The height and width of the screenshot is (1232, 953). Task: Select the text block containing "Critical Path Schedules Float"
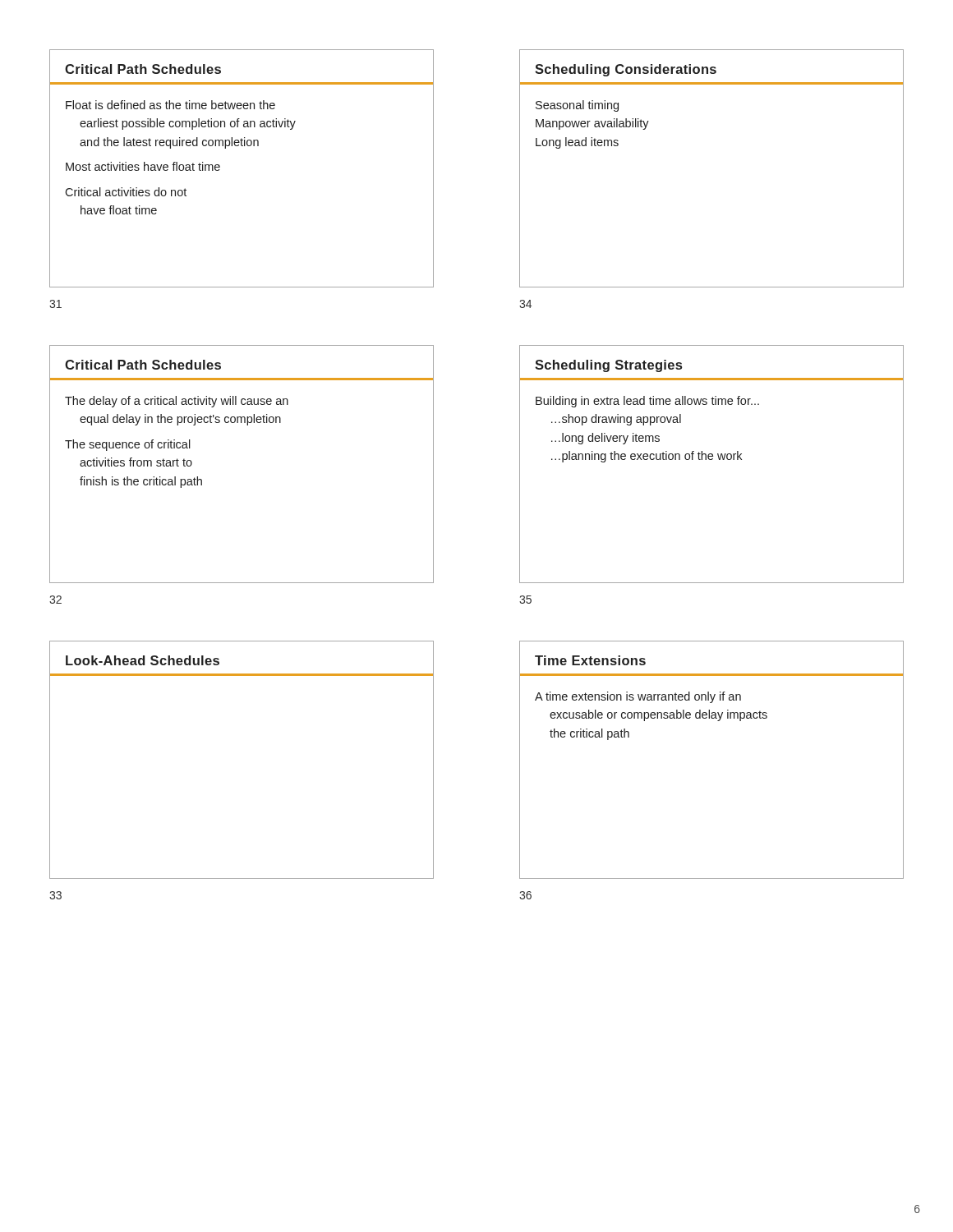pos(242,142)
